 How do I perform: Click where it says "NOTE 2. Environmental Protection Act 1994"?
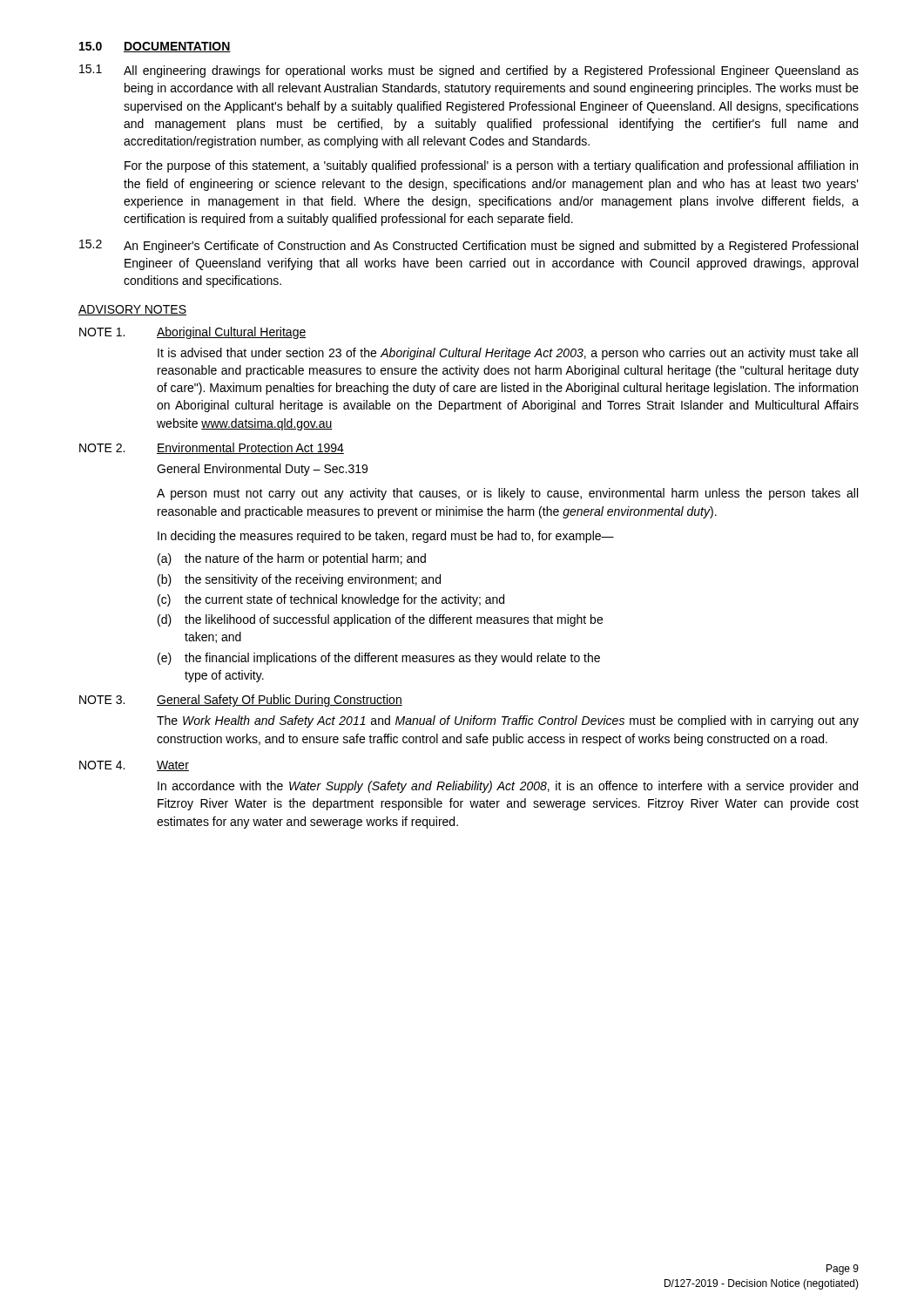[x=211, y=448]
